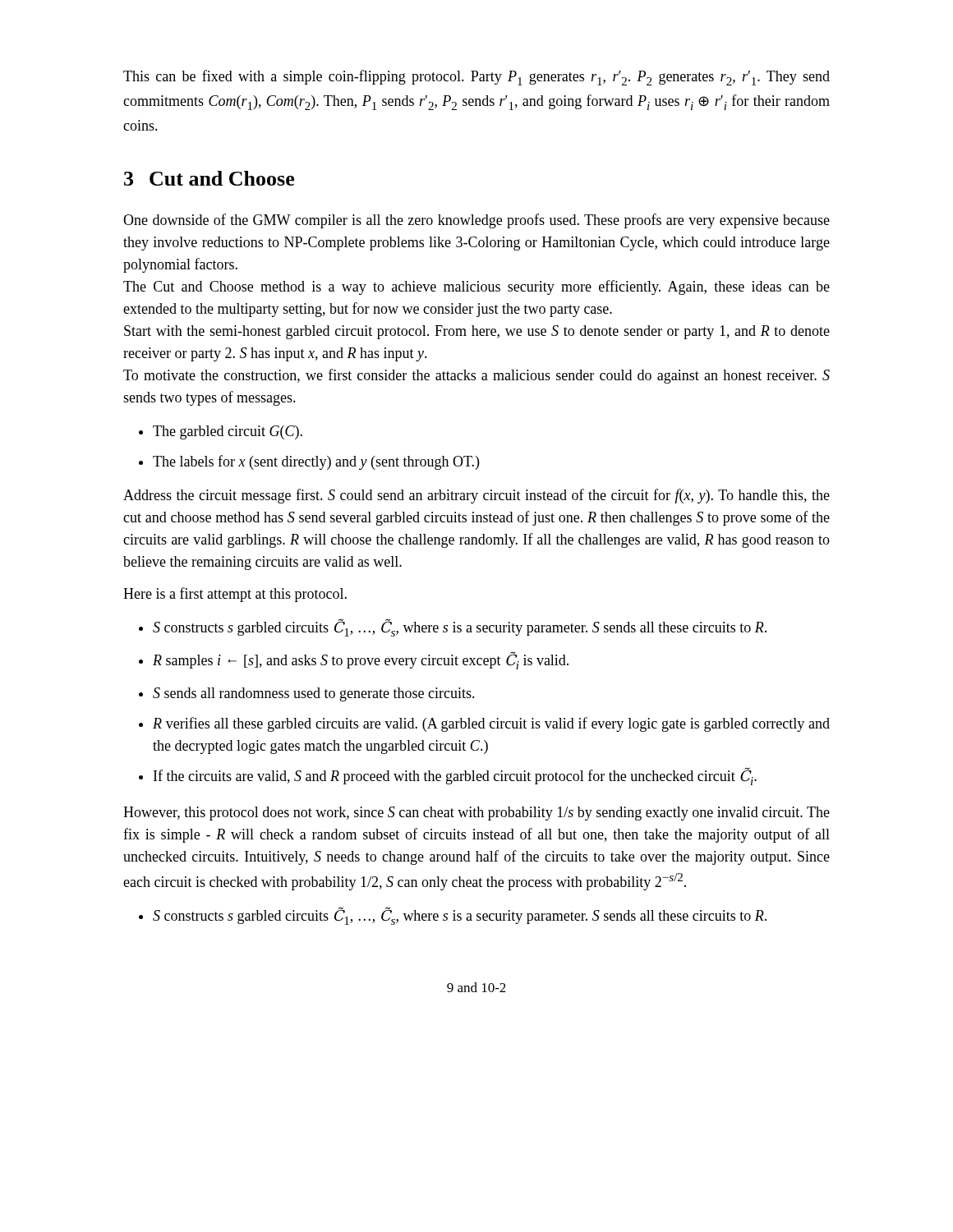Where is the passage that starts "R samples i ←"?

[361, 662]
